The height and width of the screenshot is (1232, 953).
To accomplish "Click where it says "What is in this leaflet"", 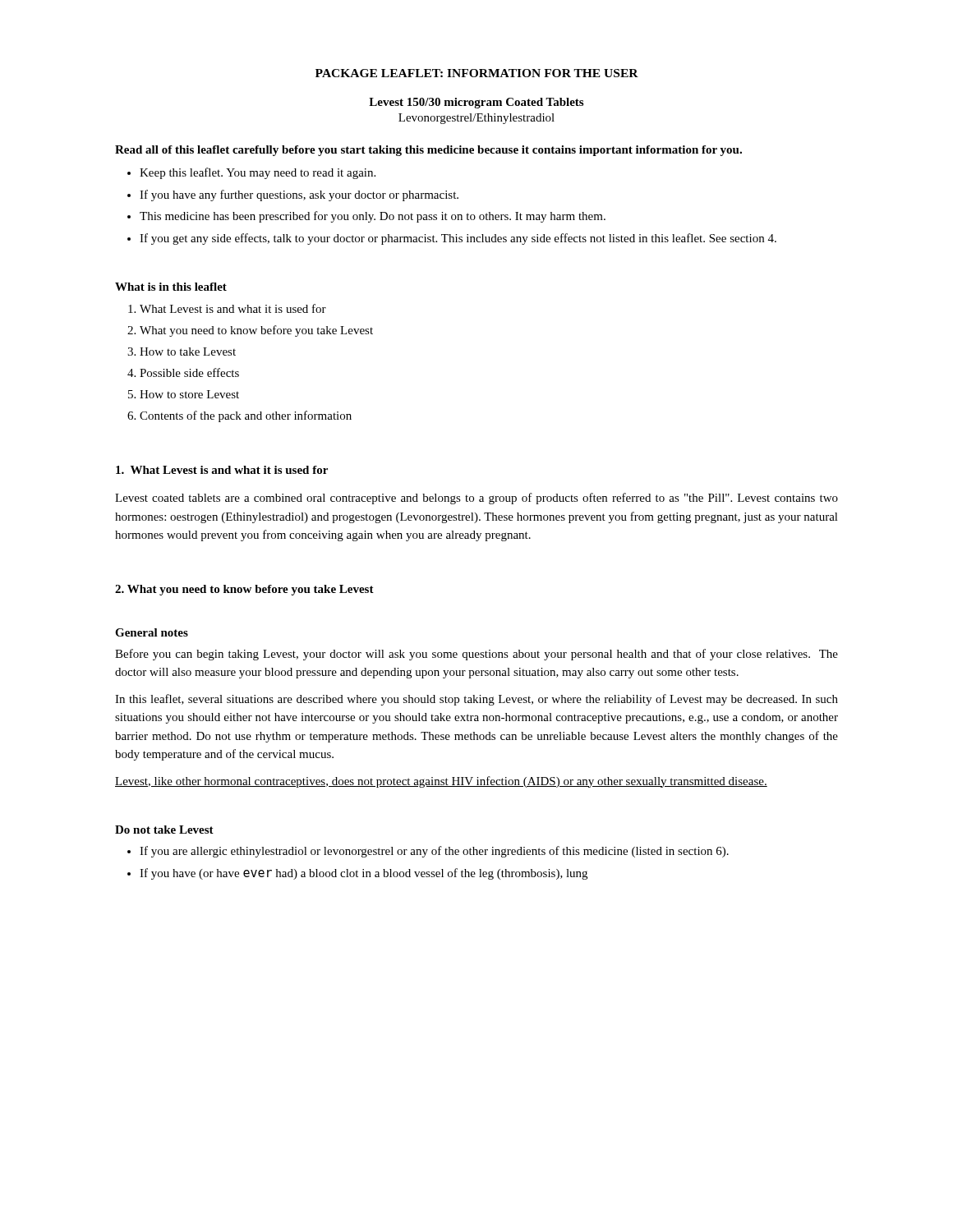I will 171,287.
